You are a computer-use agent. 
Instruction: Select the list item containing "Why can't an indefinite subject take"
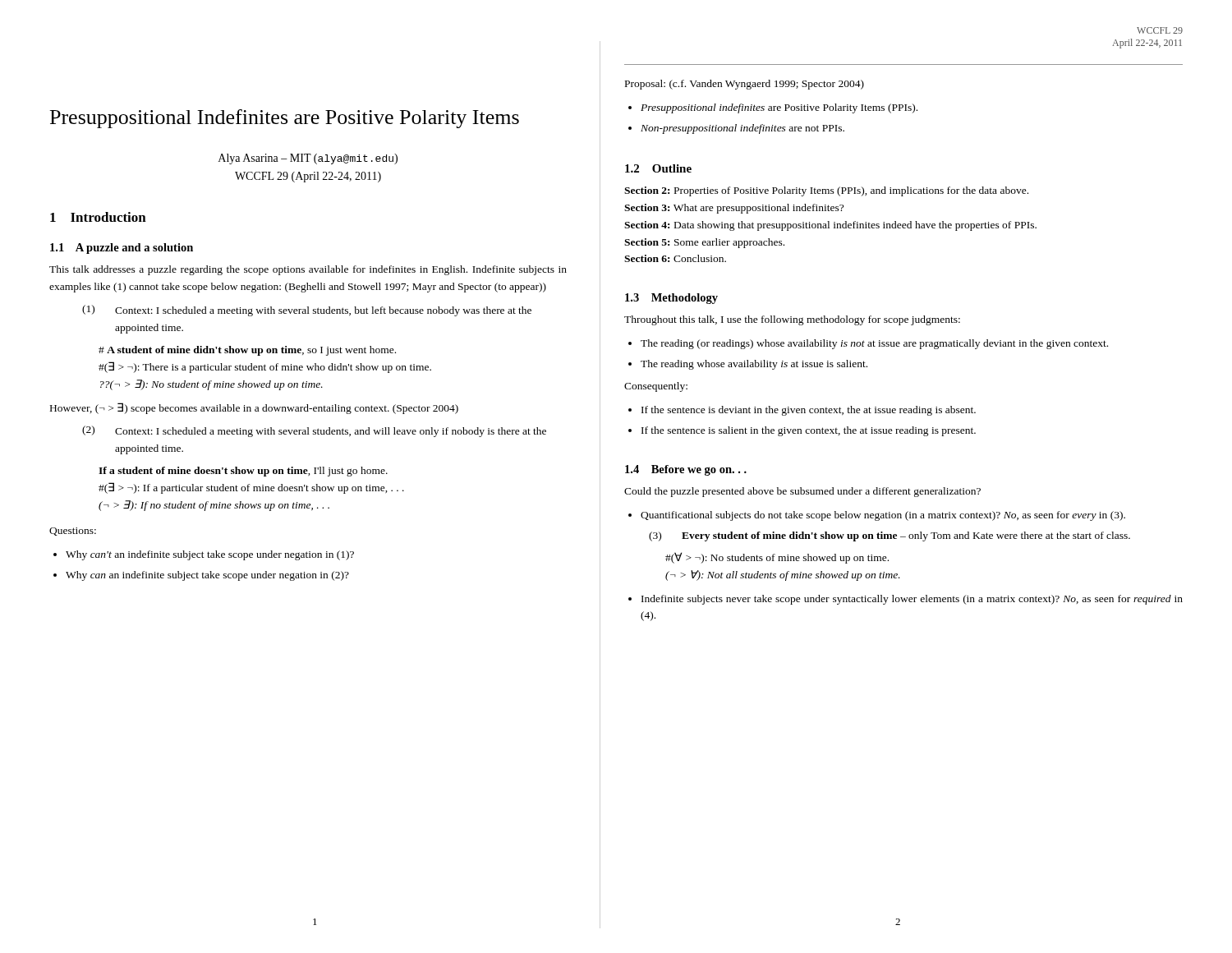(x=210, y=554)
